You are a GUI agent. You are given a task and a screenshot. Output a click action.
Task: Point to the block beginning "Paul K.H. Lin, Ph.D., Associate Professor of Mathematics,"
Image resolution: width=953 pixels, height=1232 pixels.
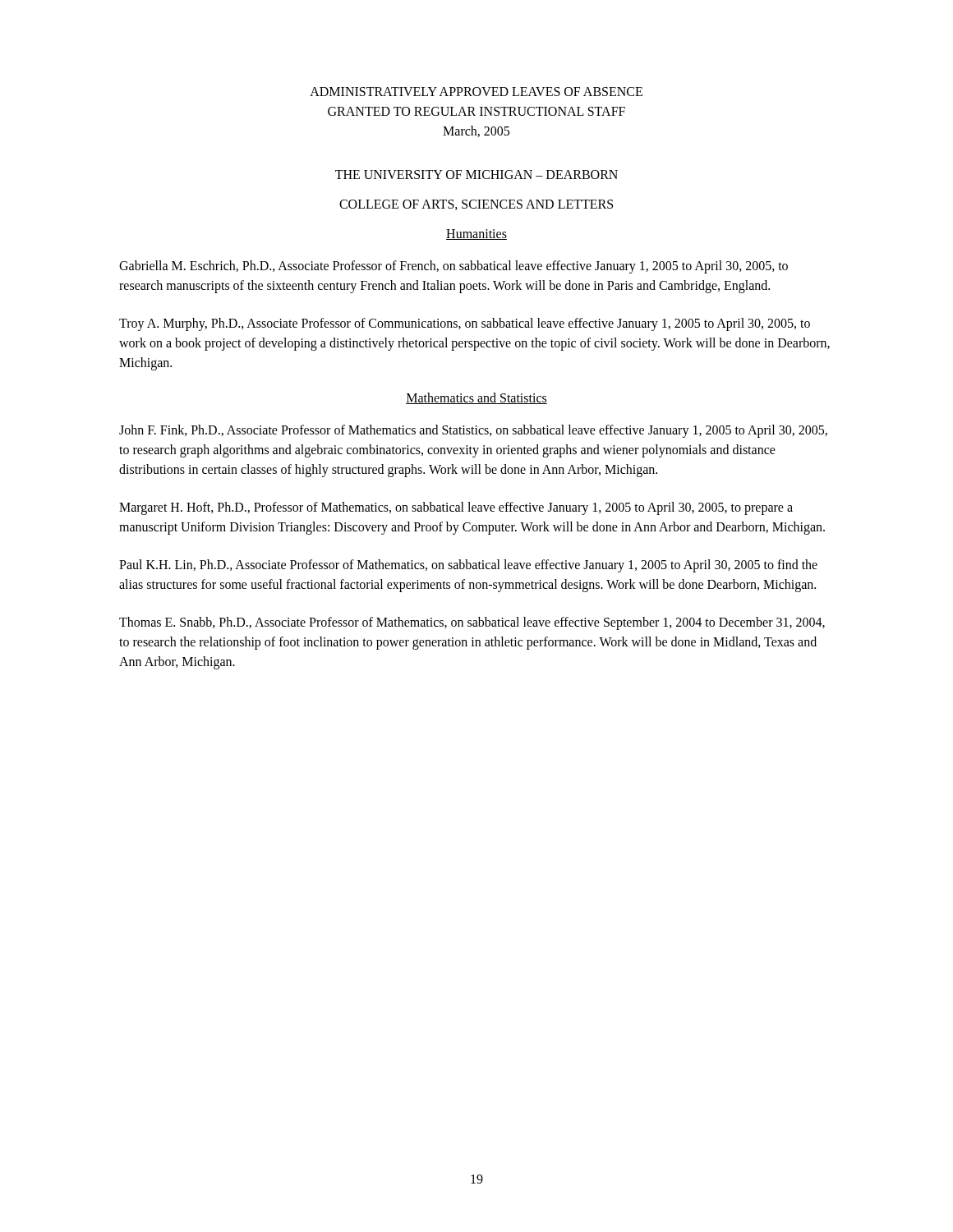pyautogui.click(x=468, y=575)
